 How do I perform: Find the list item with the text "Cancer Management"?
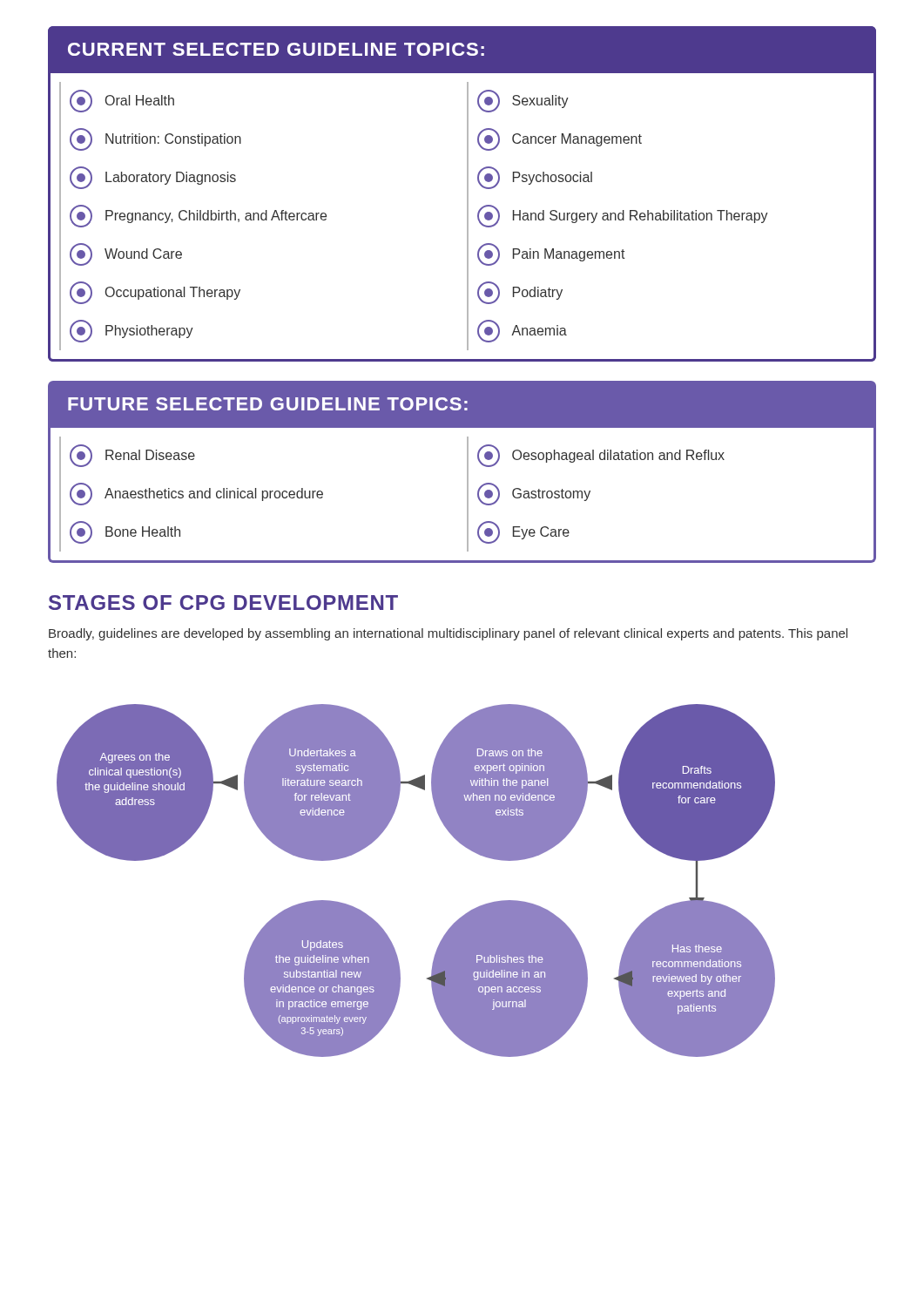[559, 139]
